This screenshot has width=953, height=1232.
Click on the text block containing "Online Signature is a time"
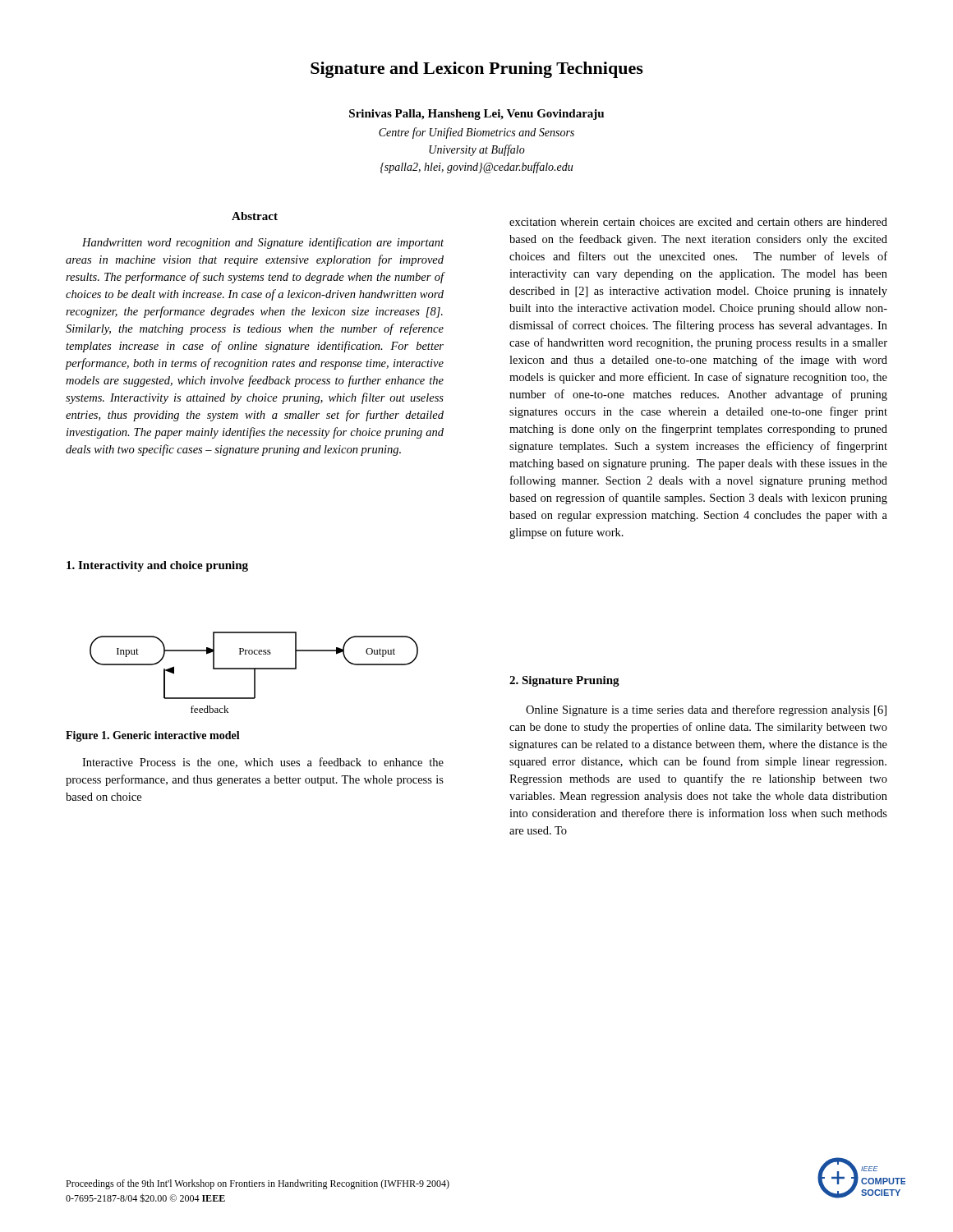pos(698,770)
